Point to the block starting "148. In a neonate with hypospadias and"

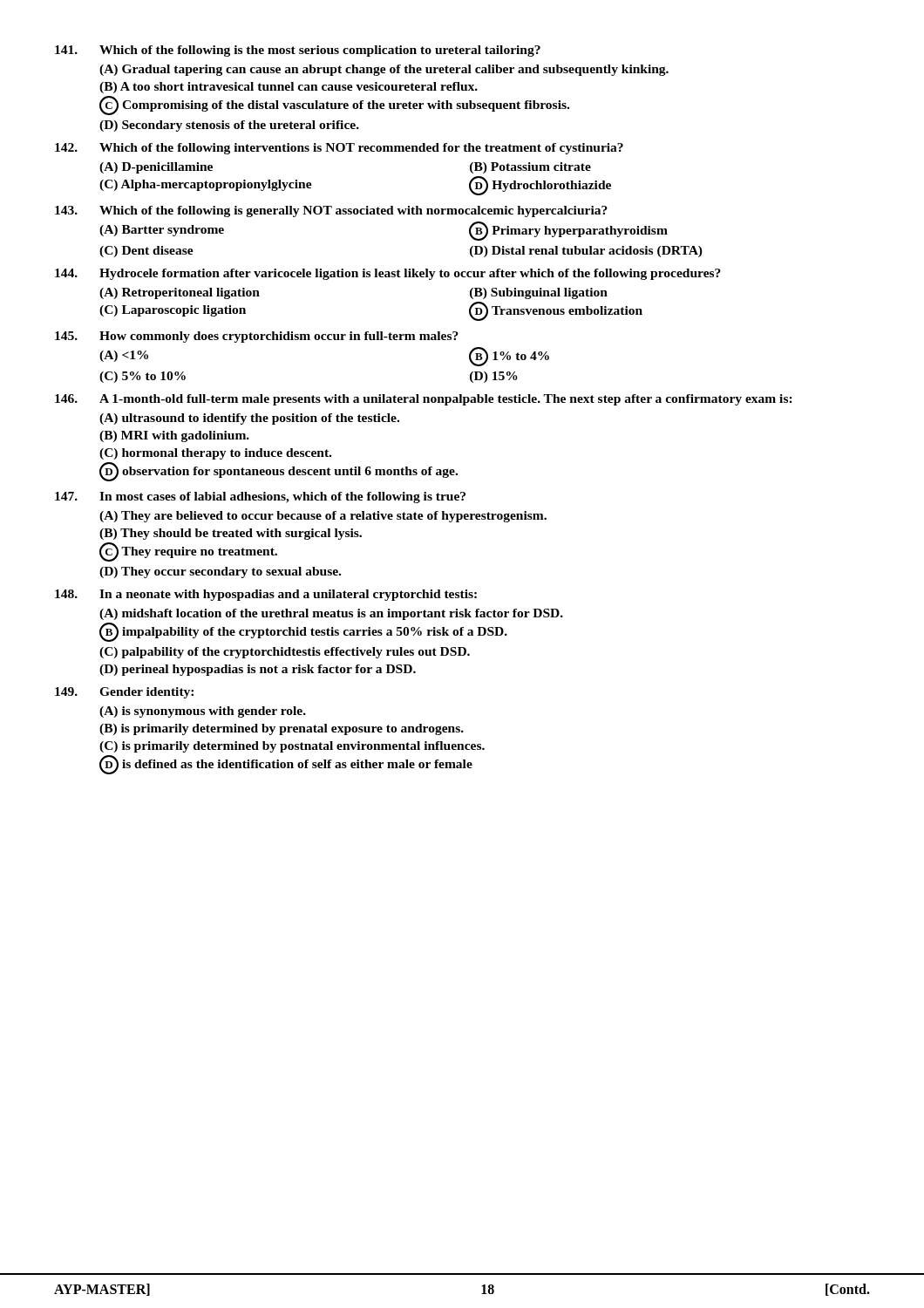point(462,632)
